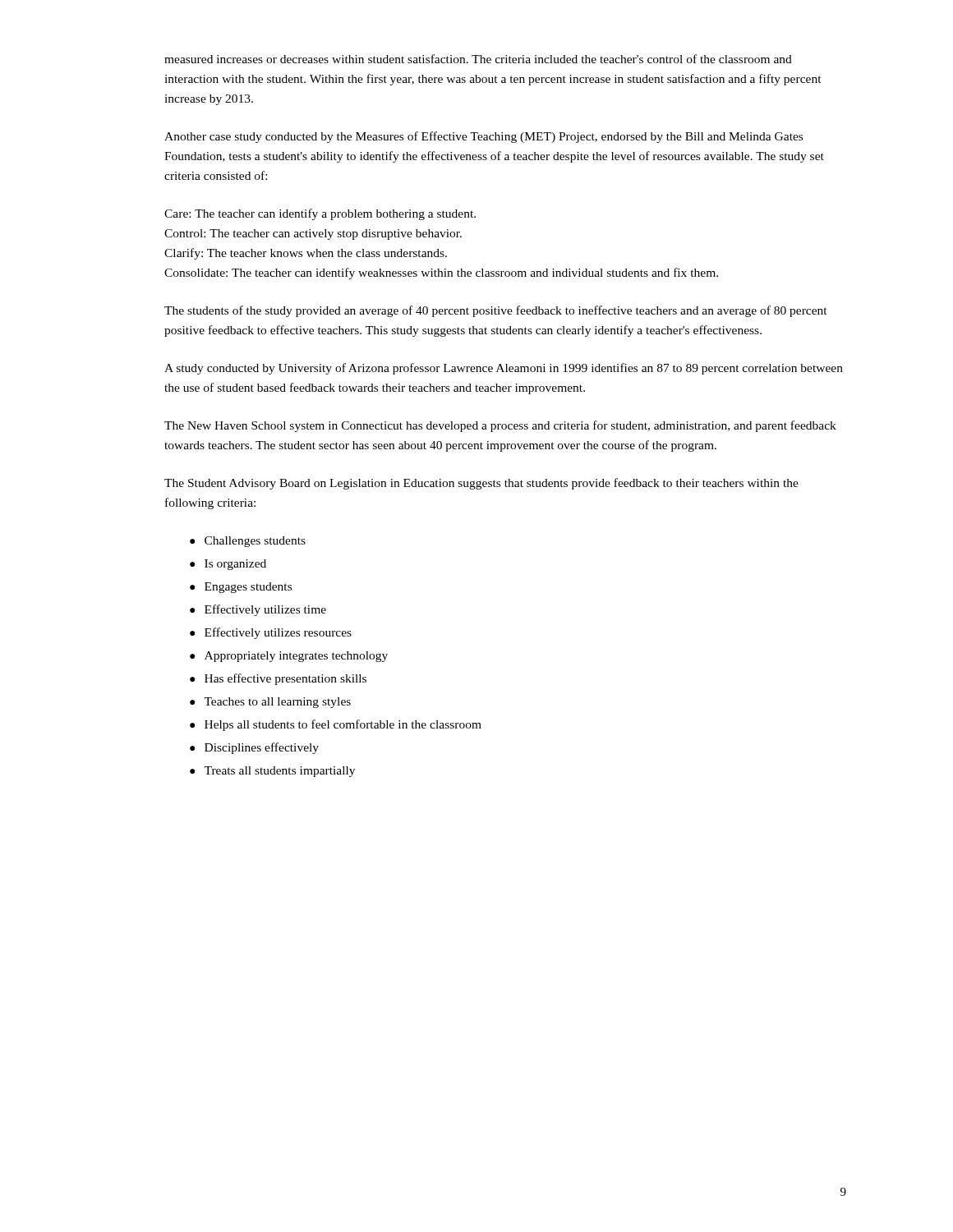Find the text starting "●Is organized"
Viewport: 953px width, 1232px height.
click(x=228, y=564)
